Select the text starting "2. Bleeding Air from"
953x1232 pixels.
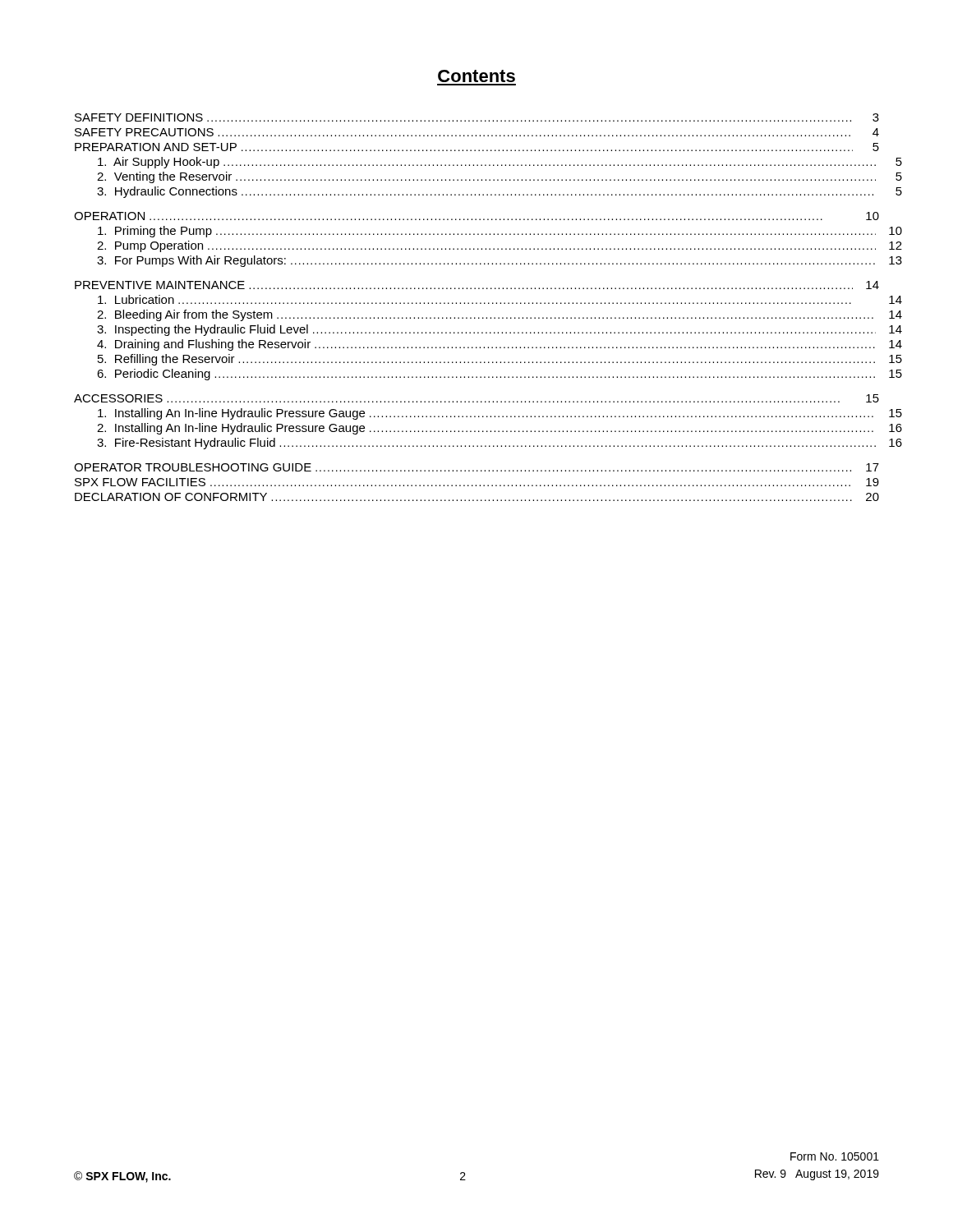[x=476, y=315]
